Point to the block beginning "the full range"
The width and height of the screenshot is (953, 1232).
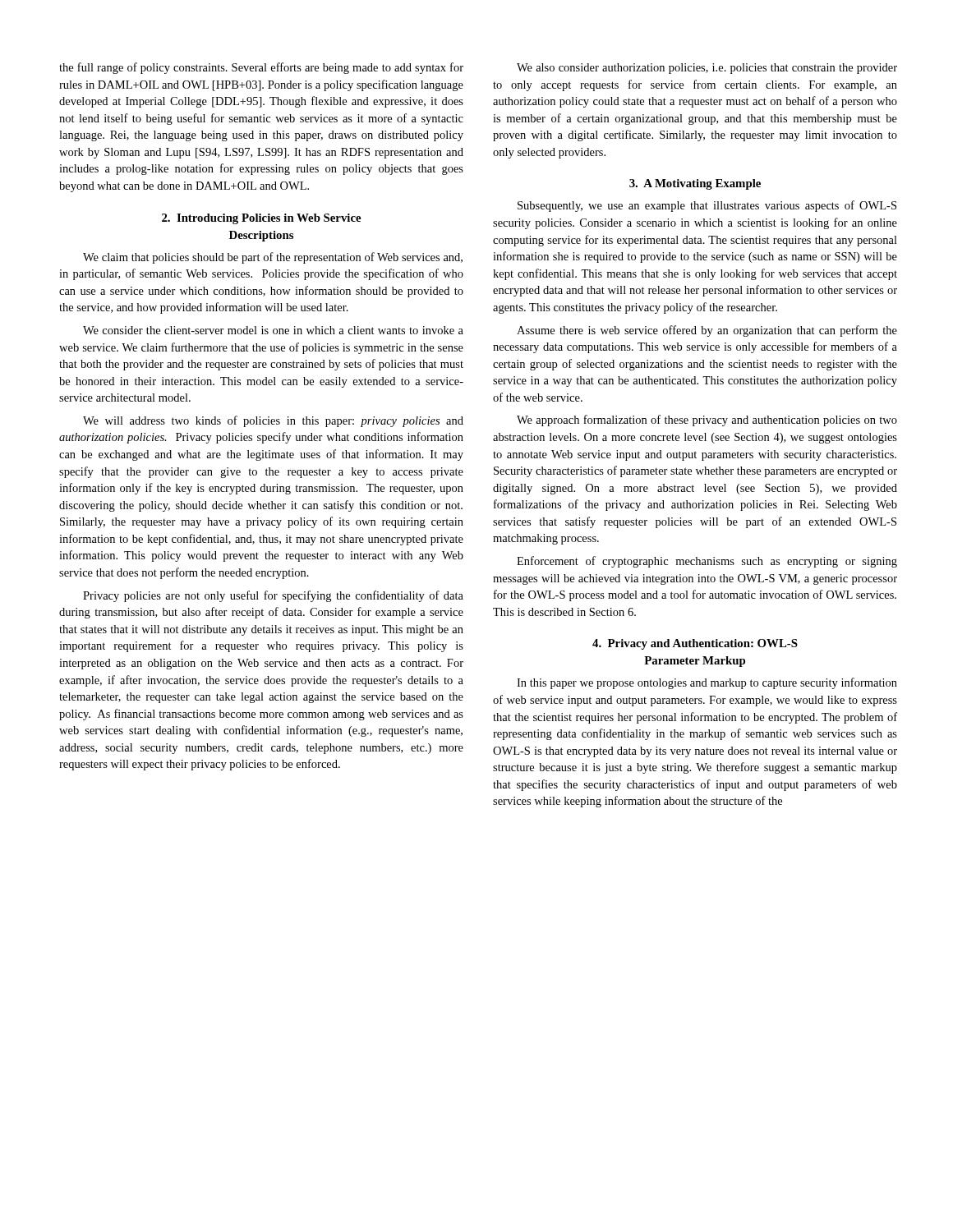[x=261, y=127]
